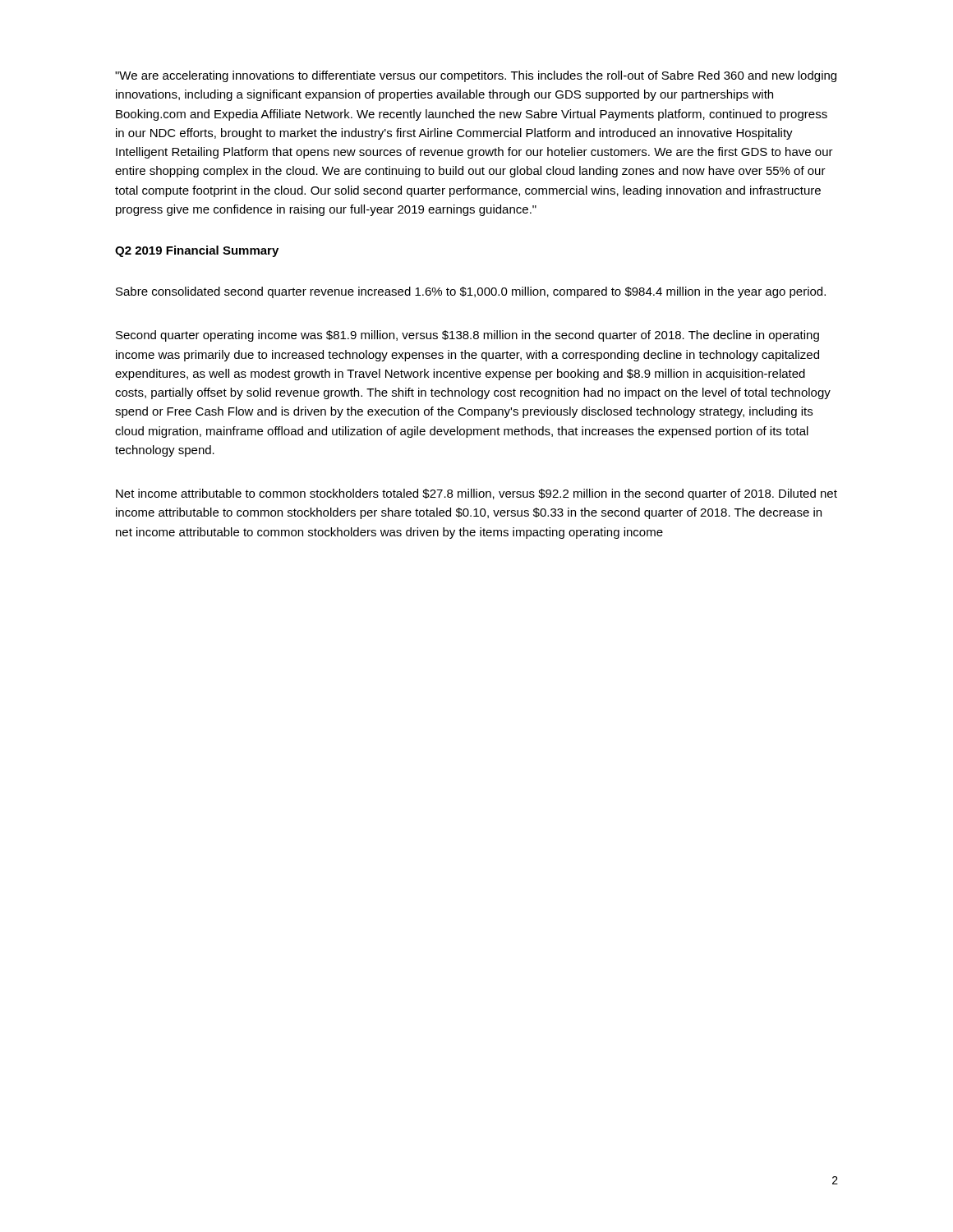The width and height of the screenshot is (953, 1232).
Task: Point to the region starting "Sabre consolidated second quarter revenue increased 1.6%"
Action: point(471,291)
